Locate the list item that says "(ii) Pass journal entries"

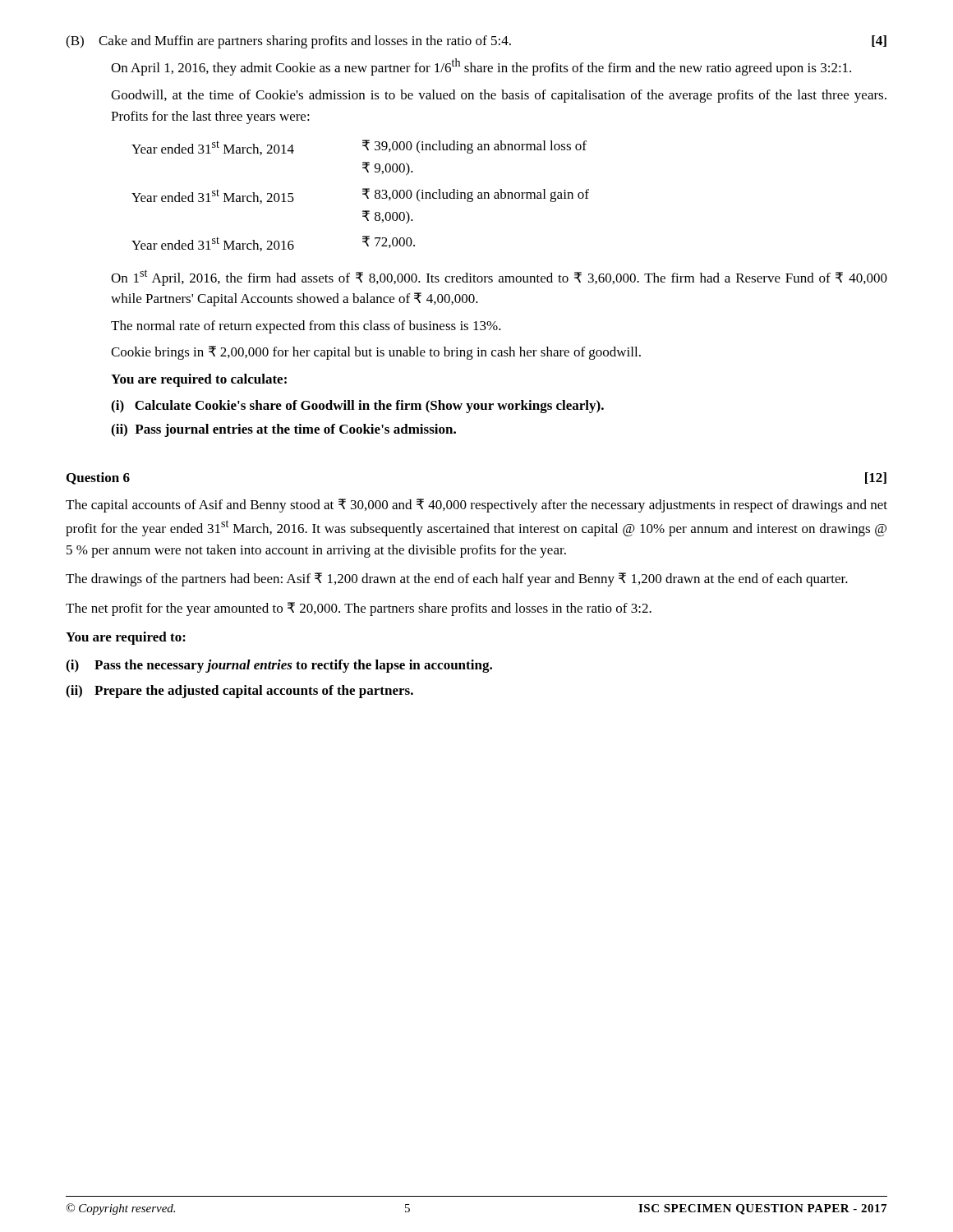coord(284,429)
